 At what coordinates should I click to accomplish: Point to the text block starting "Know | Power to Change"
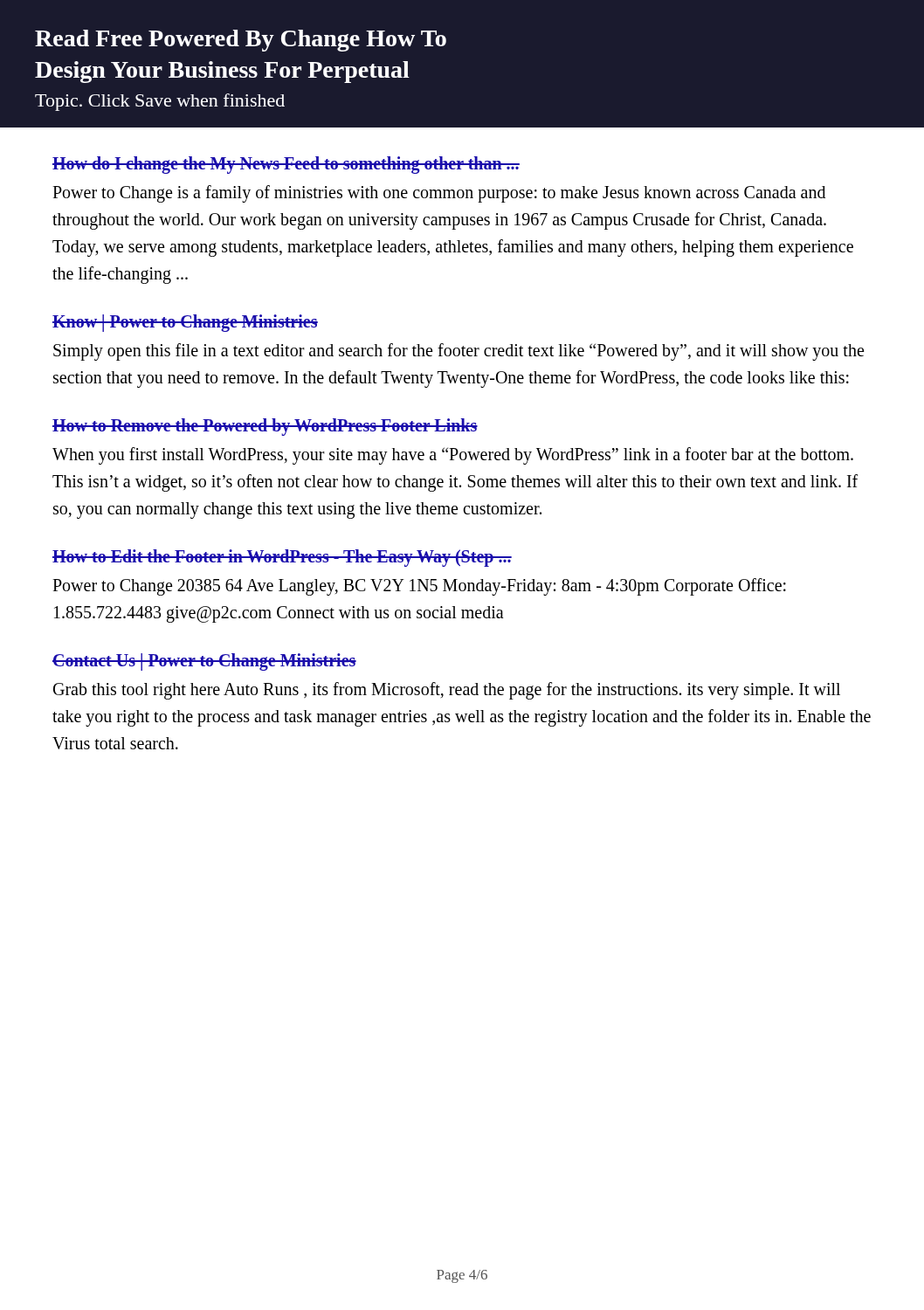[185, 321]
